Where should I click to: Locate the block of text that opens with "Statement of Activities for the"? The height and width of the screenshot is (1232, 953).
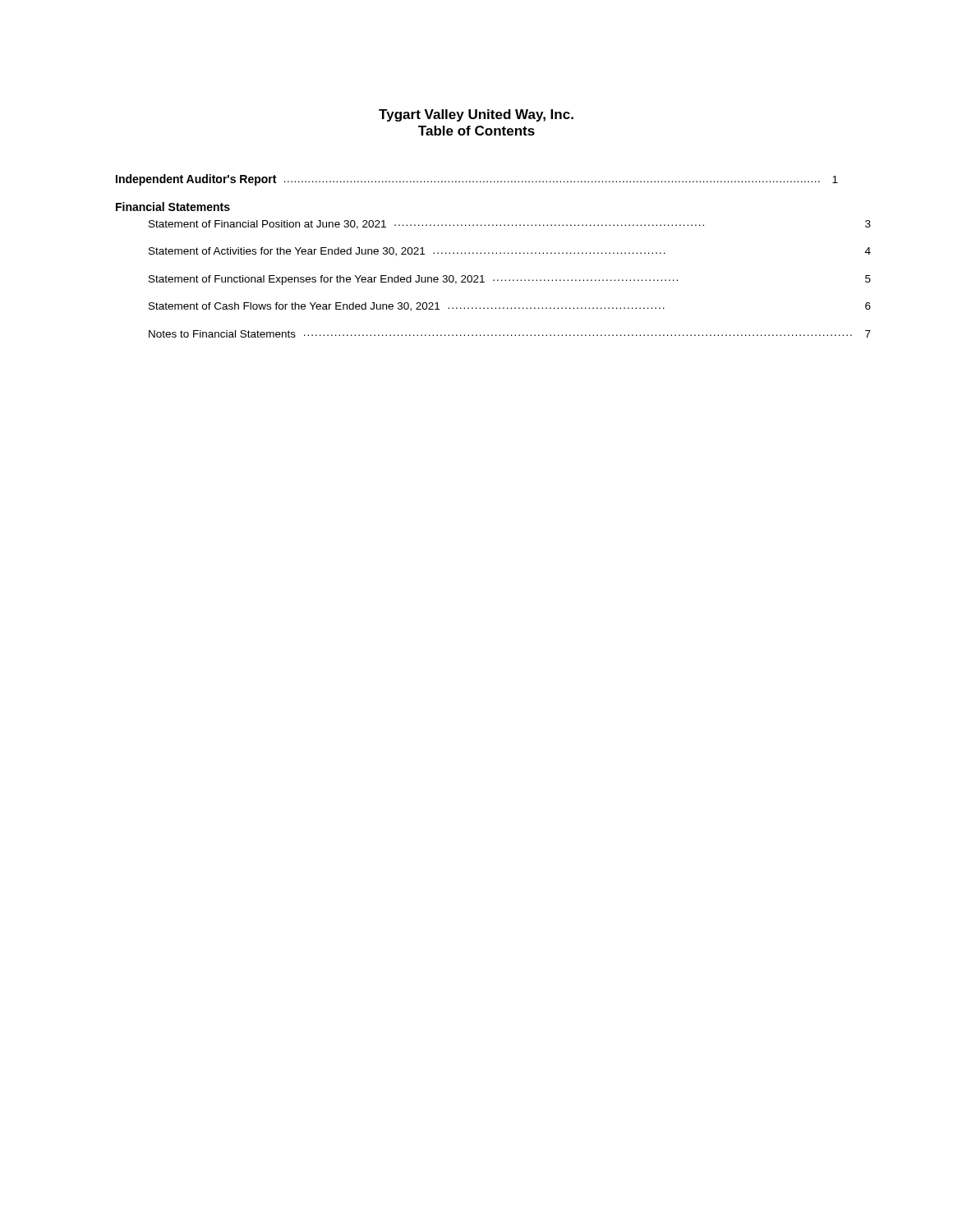click(509, 251)
